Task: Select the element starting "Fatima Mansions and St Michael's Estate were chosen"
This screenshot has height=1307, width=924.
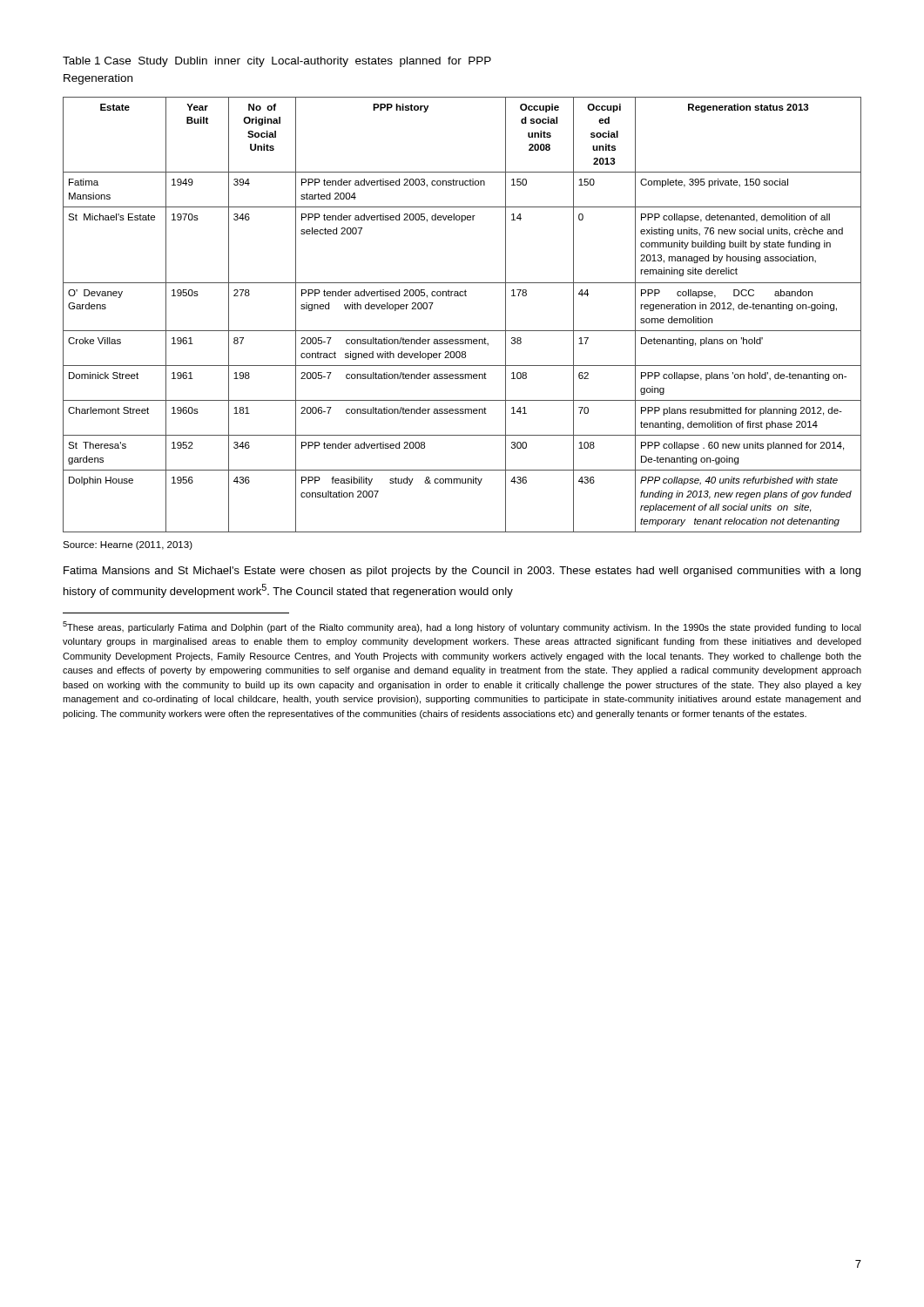Action: click(x=462, y=581)
